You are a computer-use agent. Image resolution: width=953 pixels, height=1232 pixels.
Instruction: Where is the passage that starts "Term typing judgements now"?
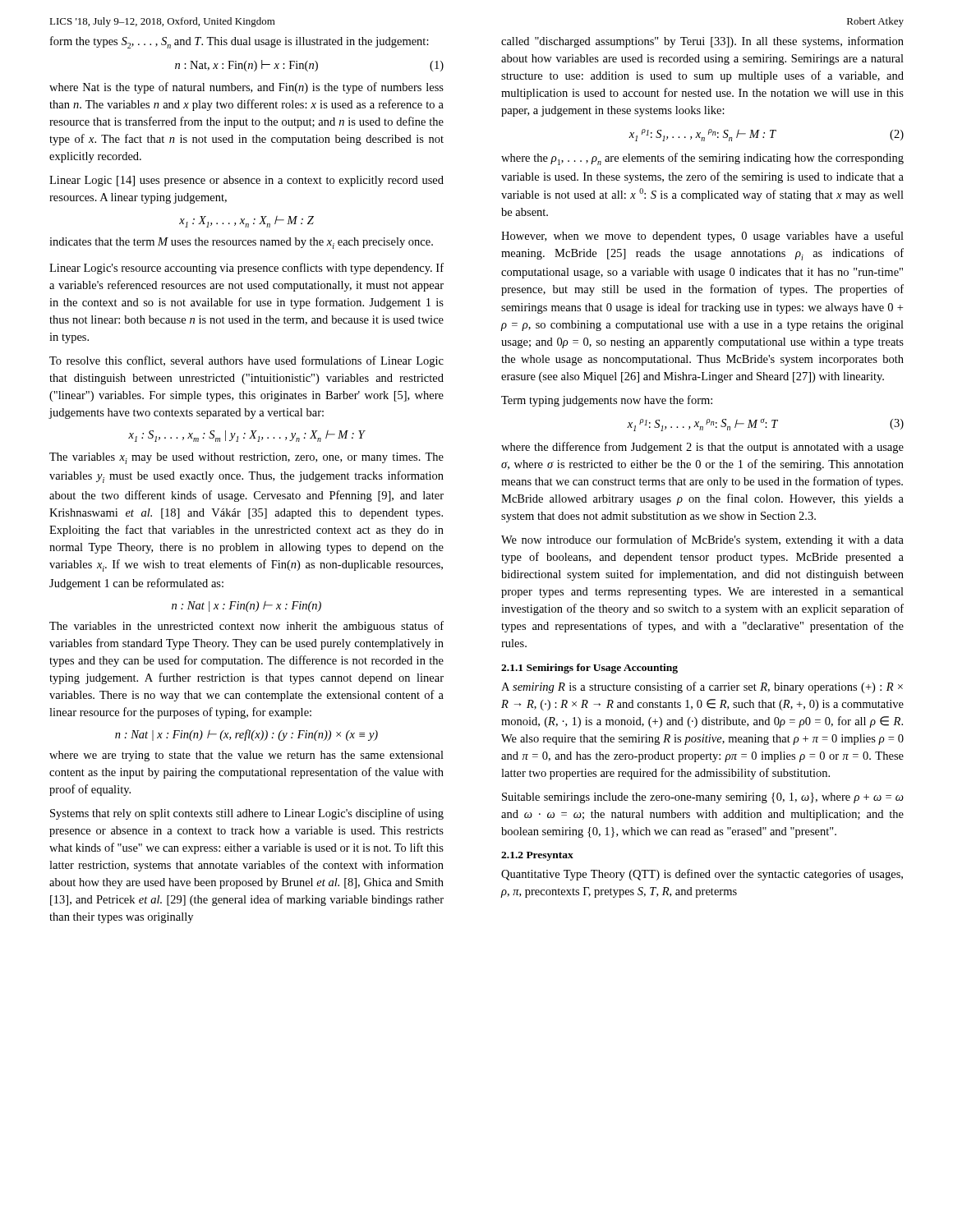[x=702, y=400]
